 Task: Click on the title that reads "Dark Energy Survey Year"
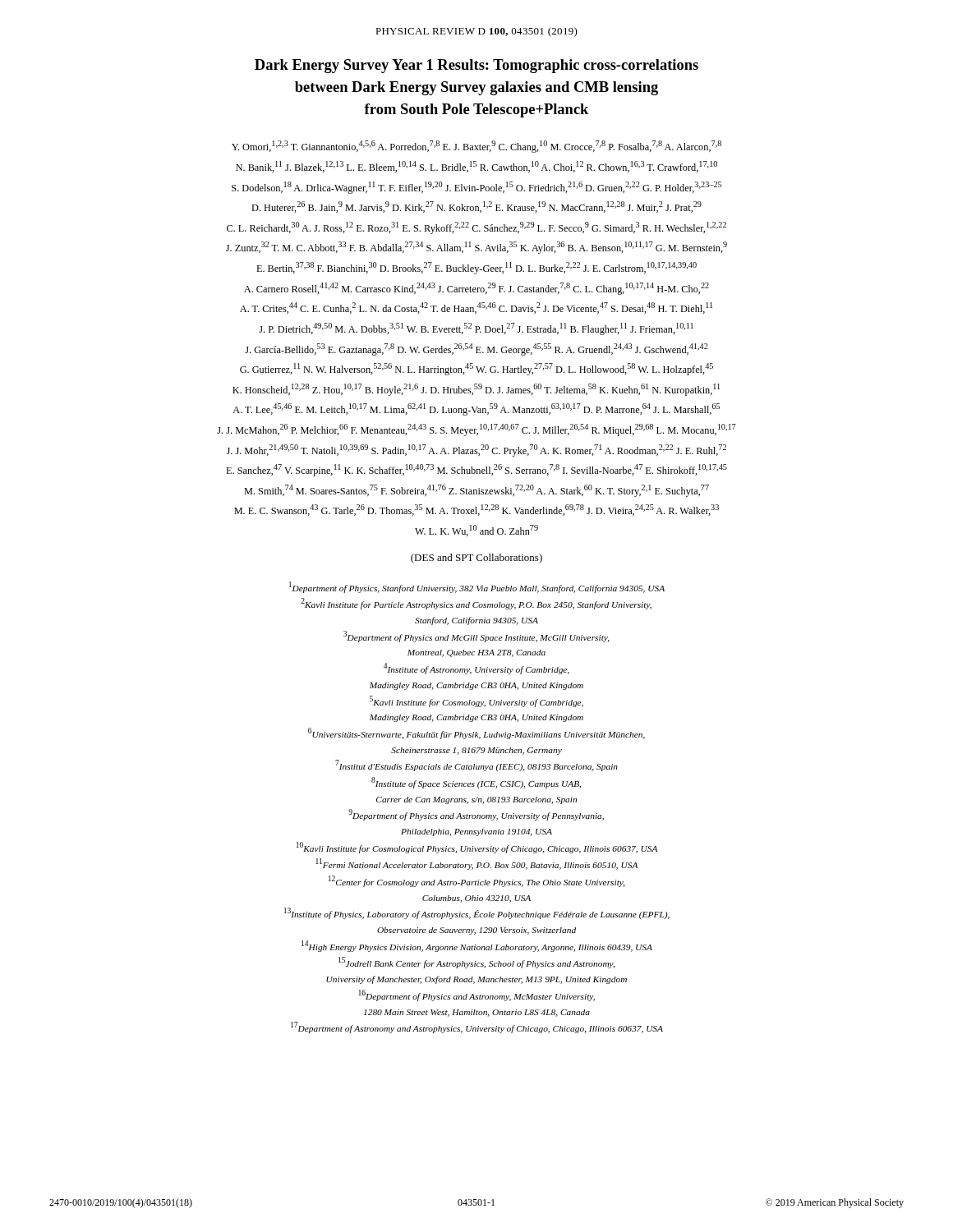(476, 87)
